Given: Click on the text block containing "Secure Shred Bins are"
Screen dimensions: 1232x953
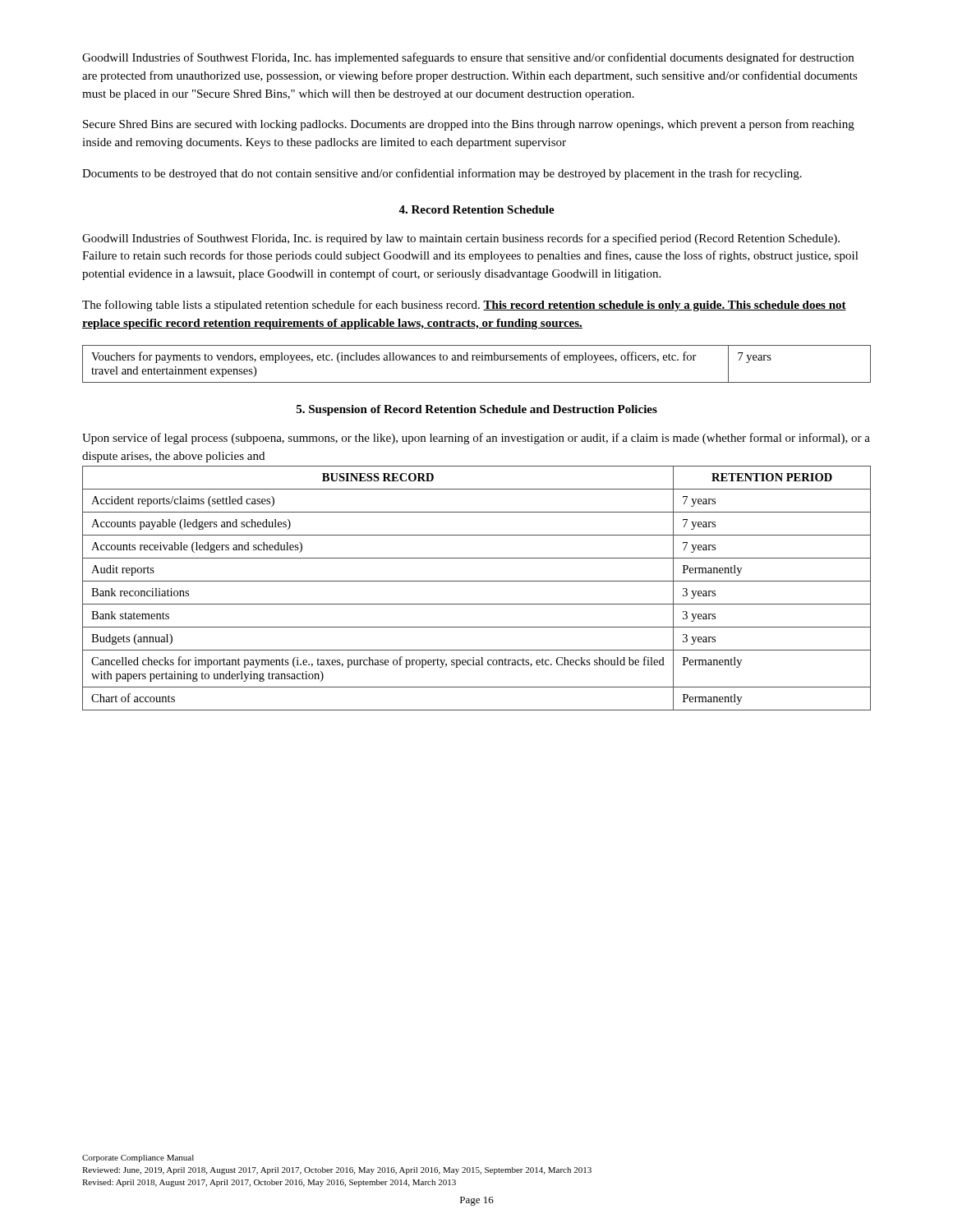Looking at the screenshot, I should tap(476, 134).
